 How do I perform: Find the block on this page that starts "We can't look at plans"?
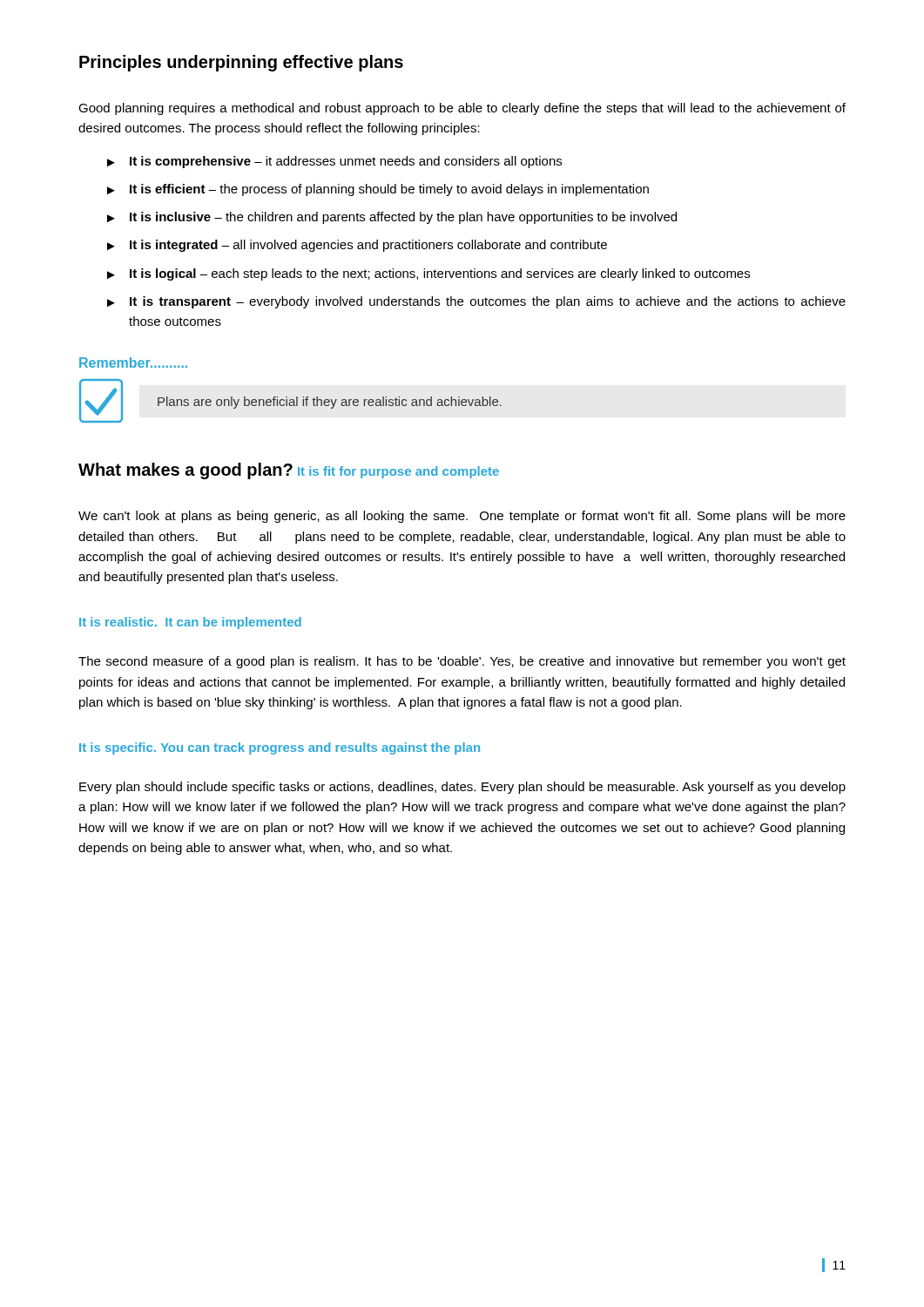click(x=462, y=546)
